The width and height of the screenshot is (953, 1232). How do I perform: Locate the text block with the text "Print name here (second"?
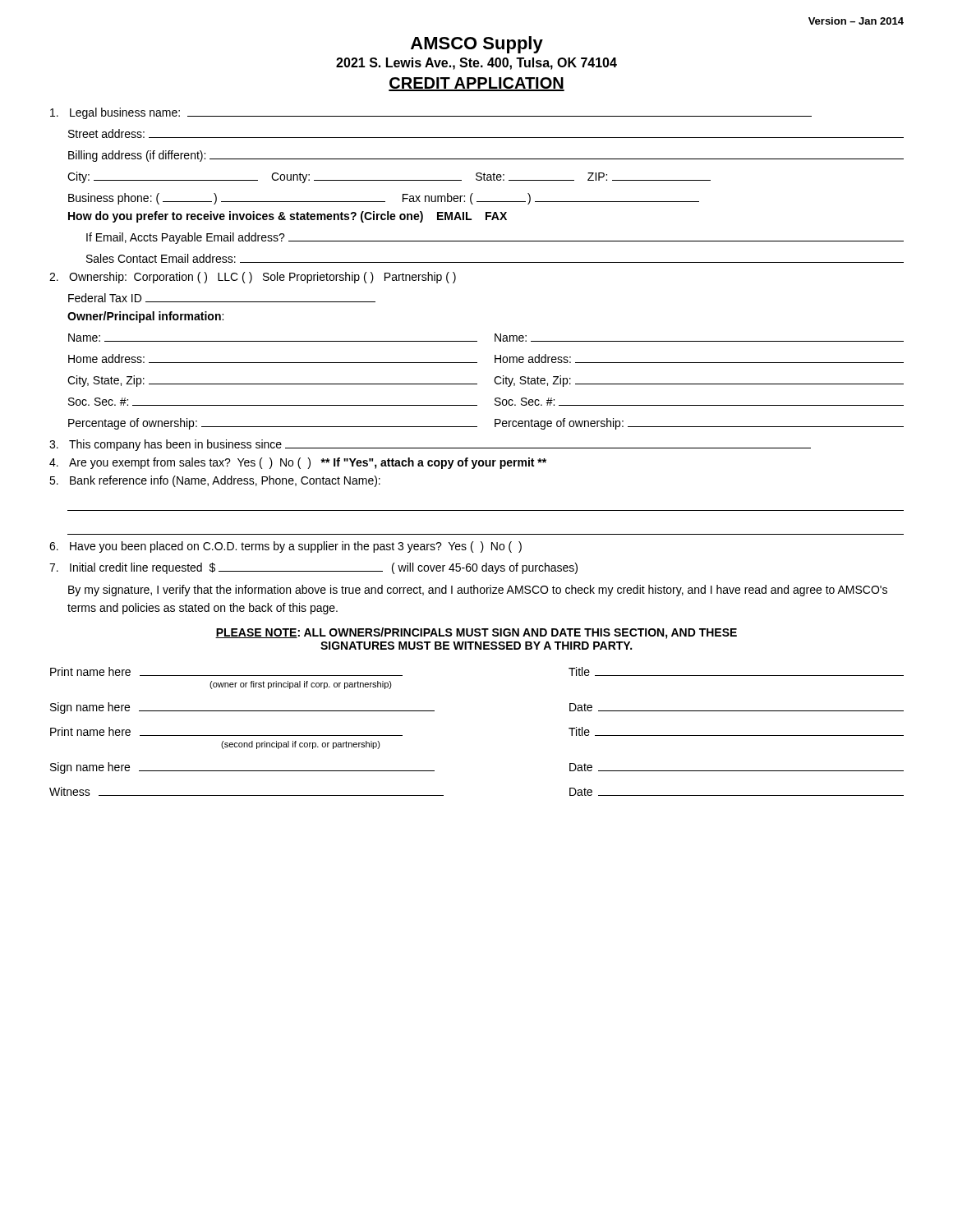[x=90, y=731]
